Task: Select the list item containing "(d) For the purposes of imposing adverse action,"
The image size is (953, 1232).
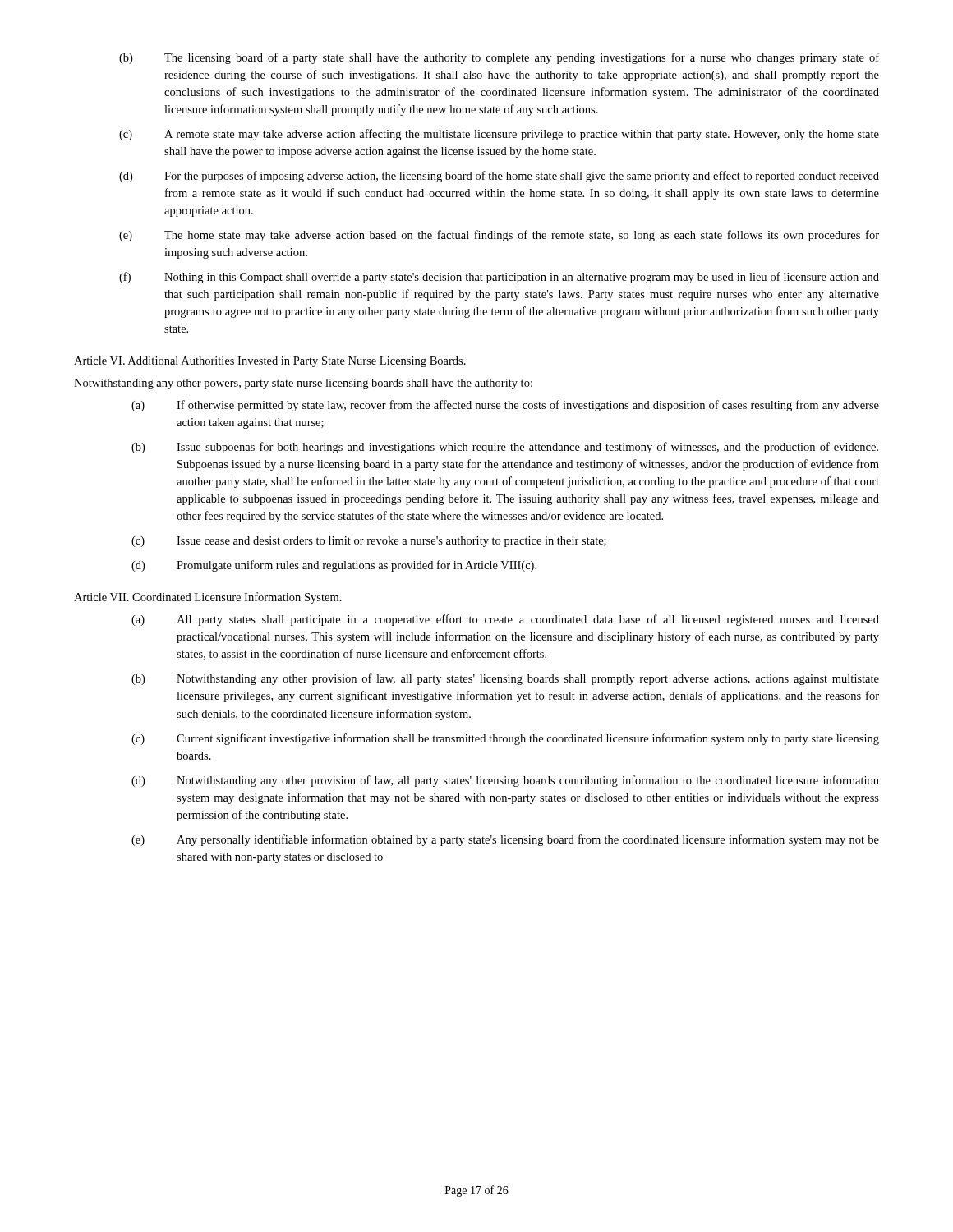Action: (x=476, y=194)
